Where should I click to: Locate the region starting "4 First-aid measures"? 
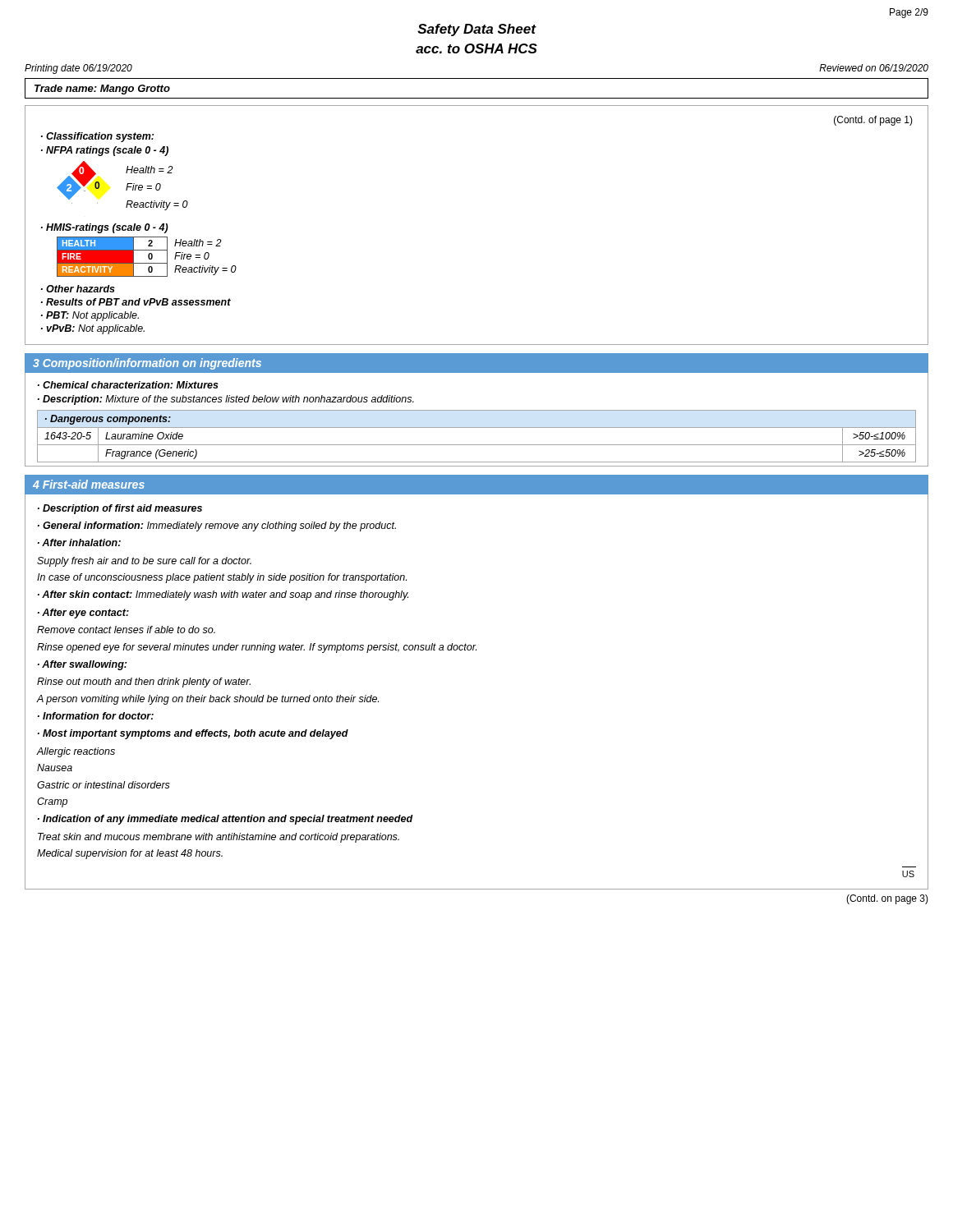tap(89, 484)
